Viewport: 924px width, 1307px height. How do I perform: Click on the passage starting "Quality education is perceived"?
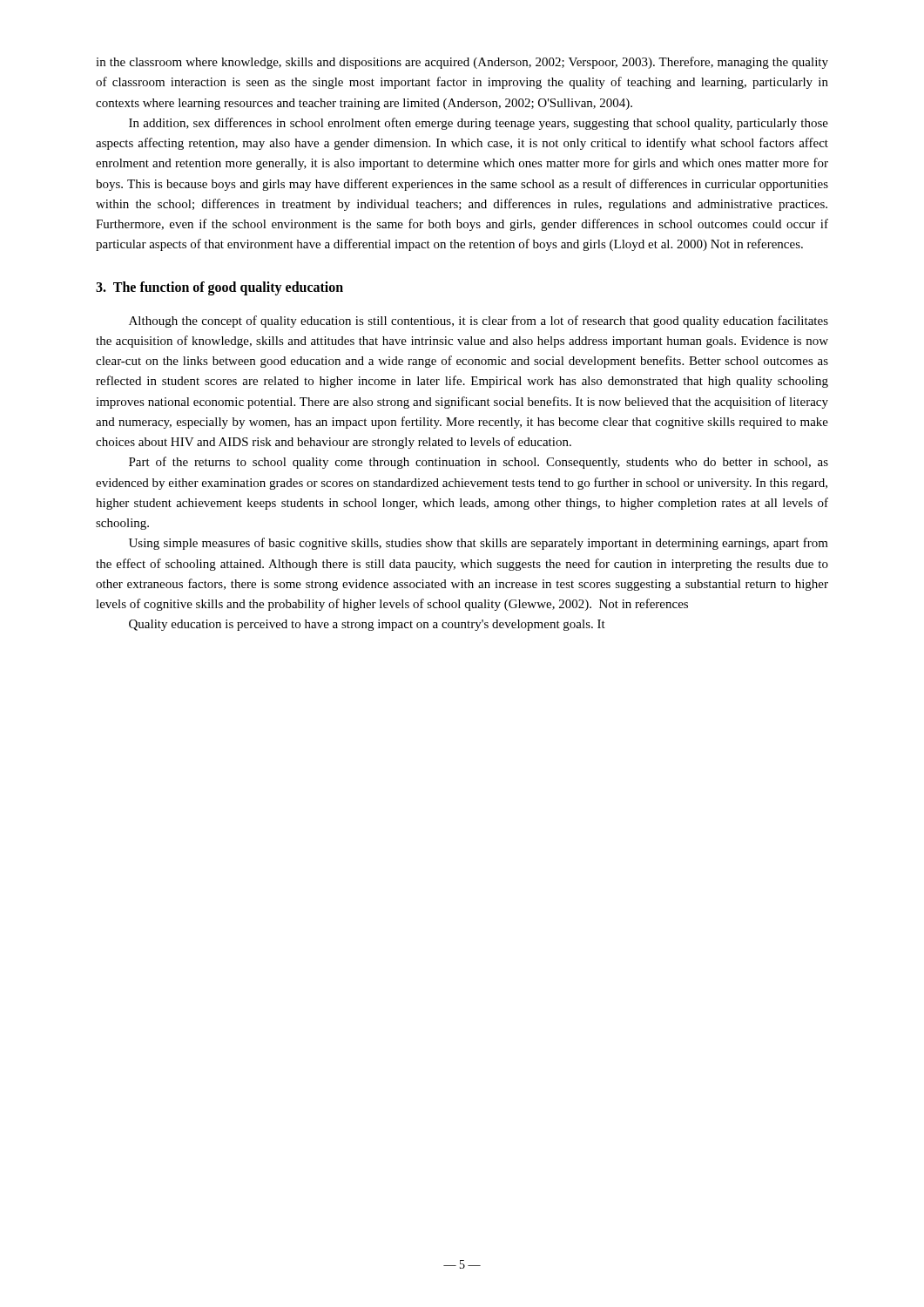(462, 625)
